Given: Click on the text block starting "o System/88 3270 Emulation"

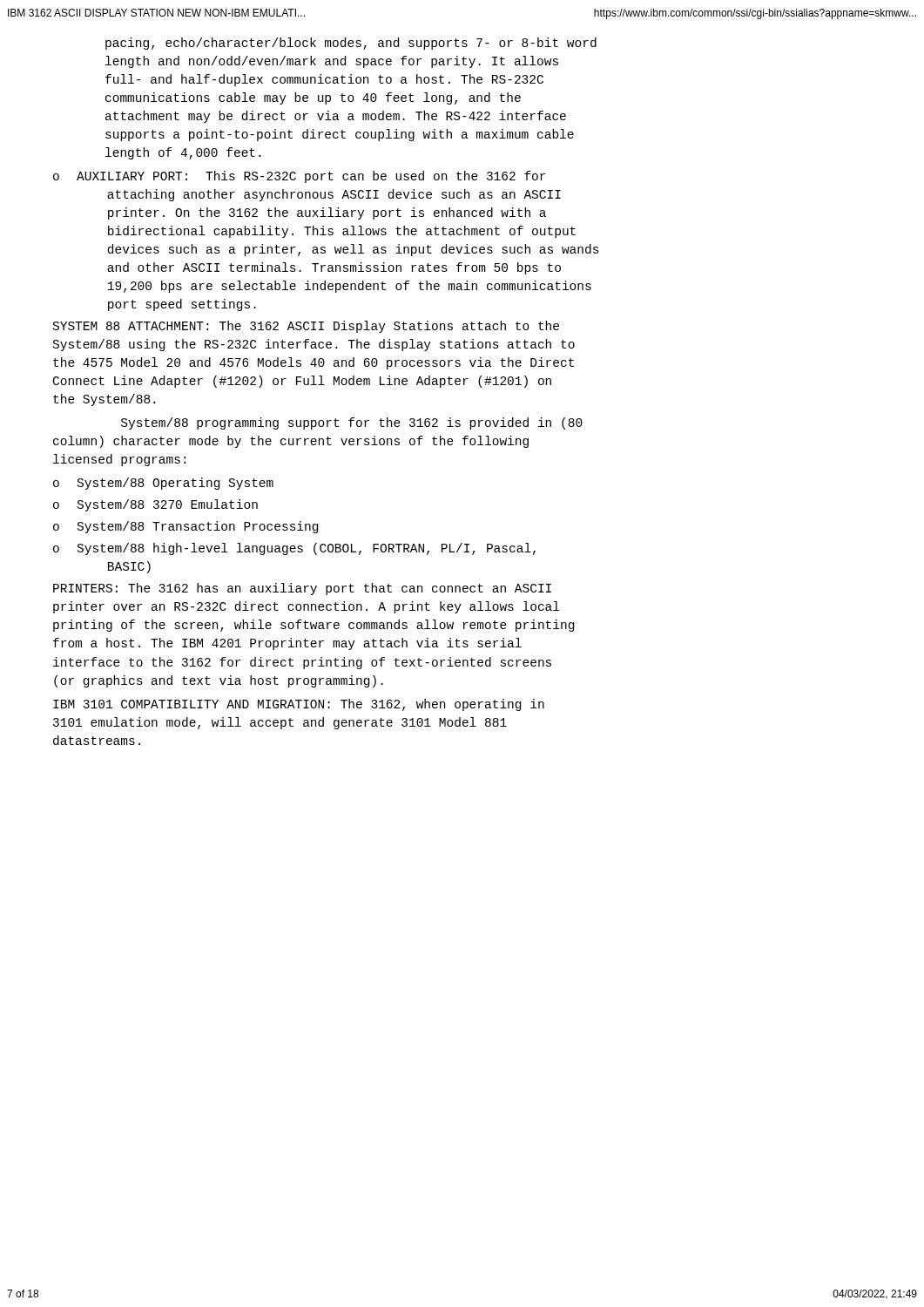Looking at the screenshot, I should [155, 505].
